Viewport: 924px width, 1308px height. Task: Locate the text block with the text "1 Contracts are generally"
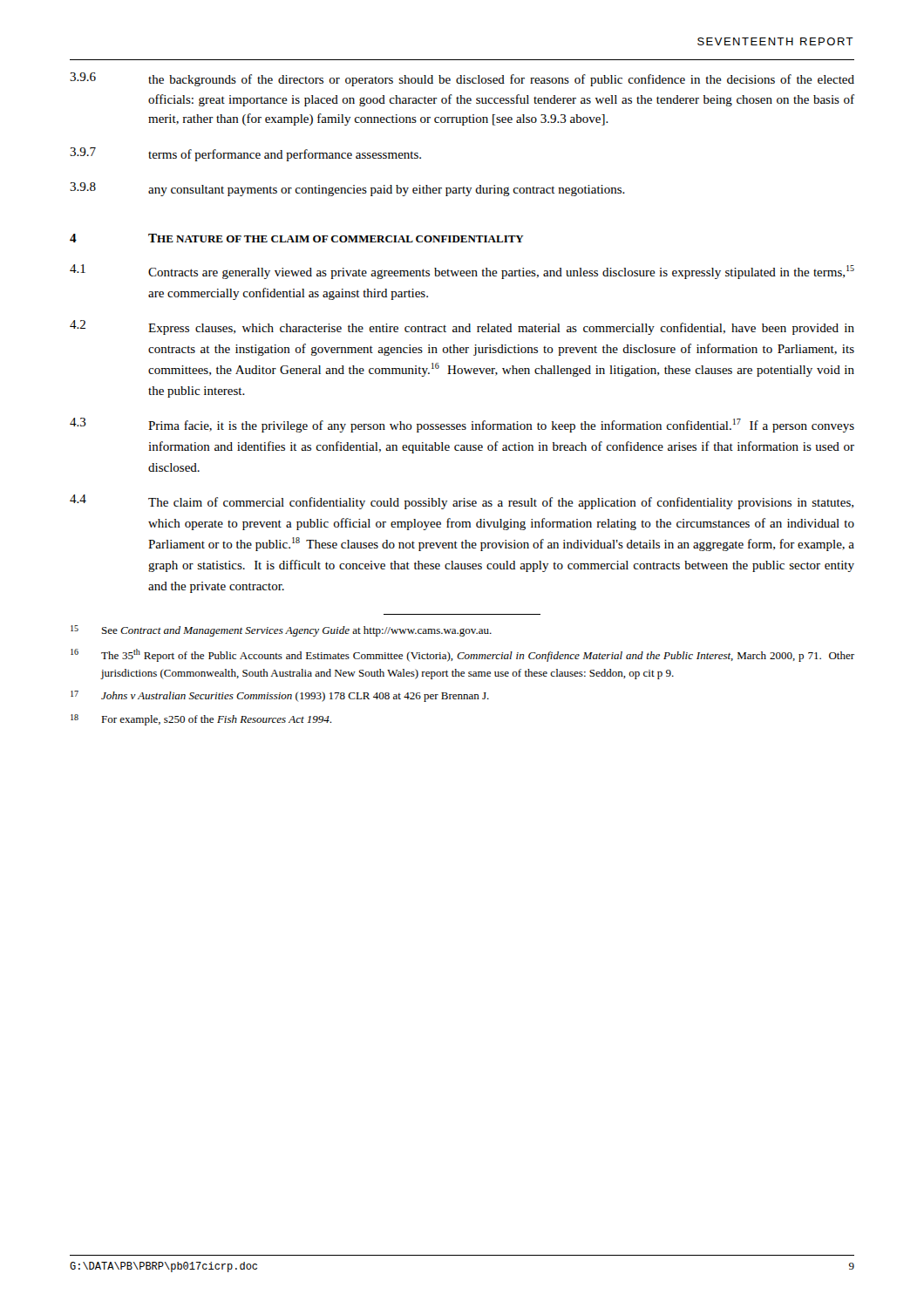462,282
